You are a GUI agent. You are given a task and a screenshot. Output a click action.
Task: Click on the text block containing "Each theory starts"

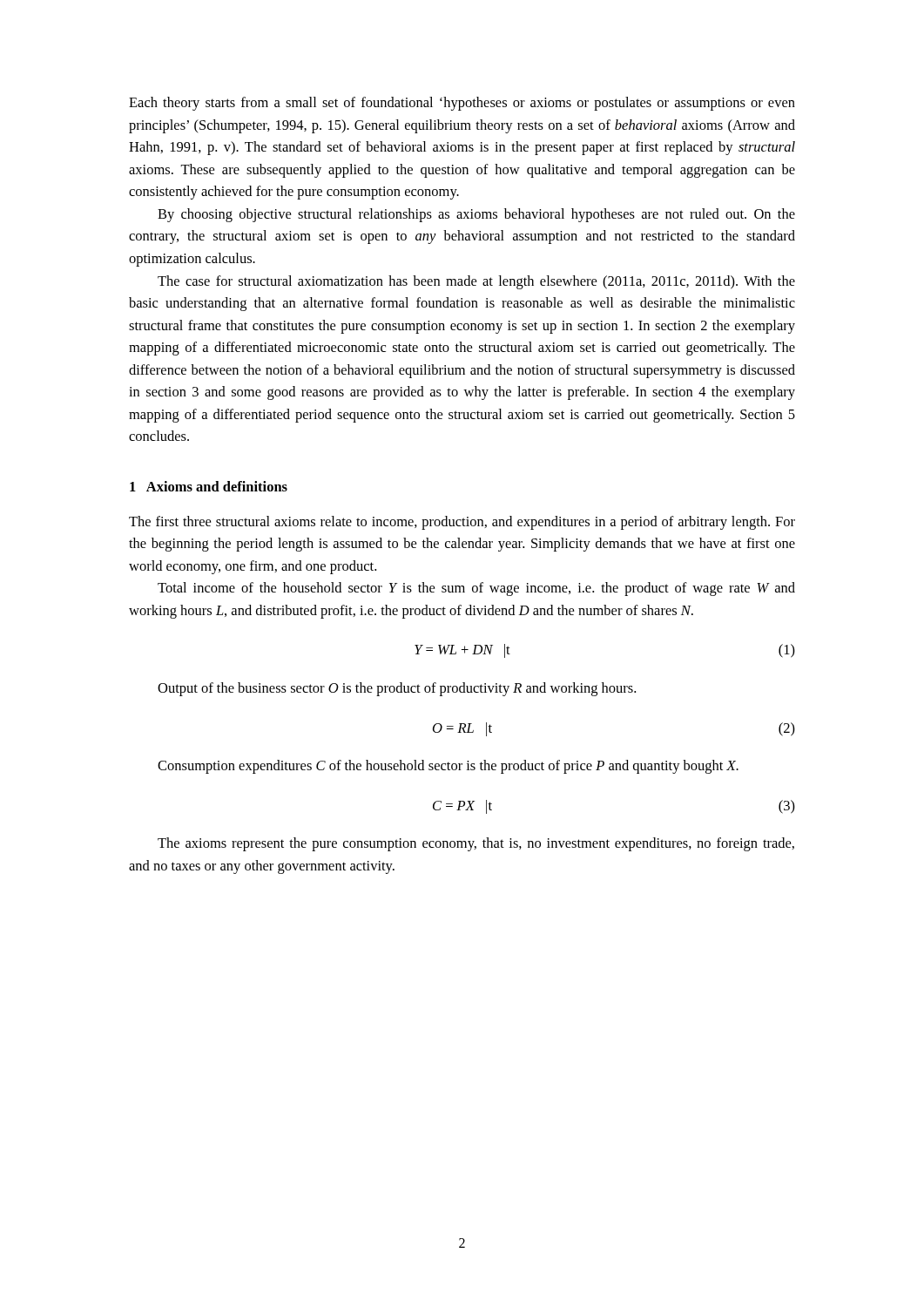coord(462,147)
